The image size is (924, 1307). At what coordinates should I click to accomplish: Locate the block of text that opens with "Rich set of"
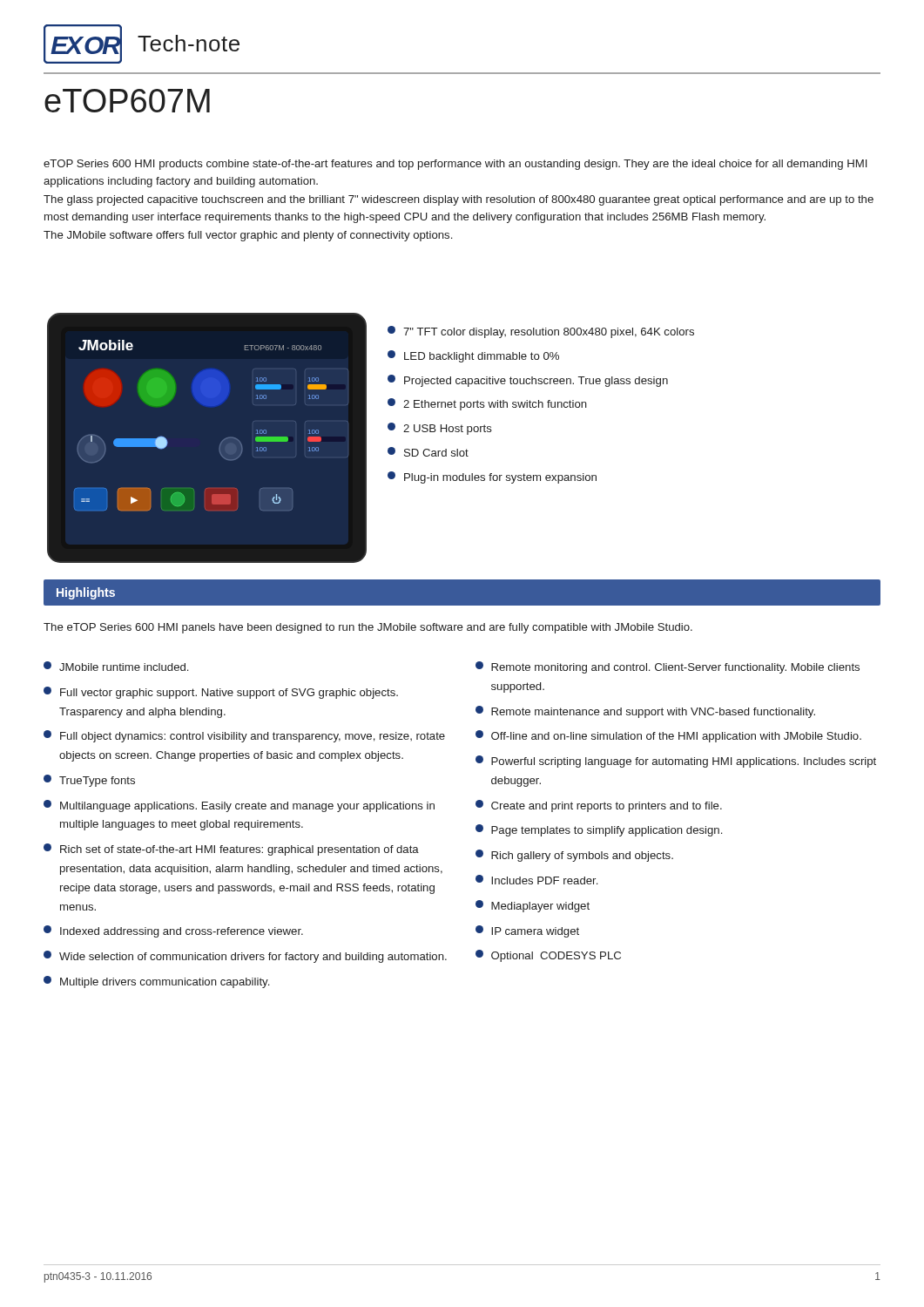(x=246, y=878)
